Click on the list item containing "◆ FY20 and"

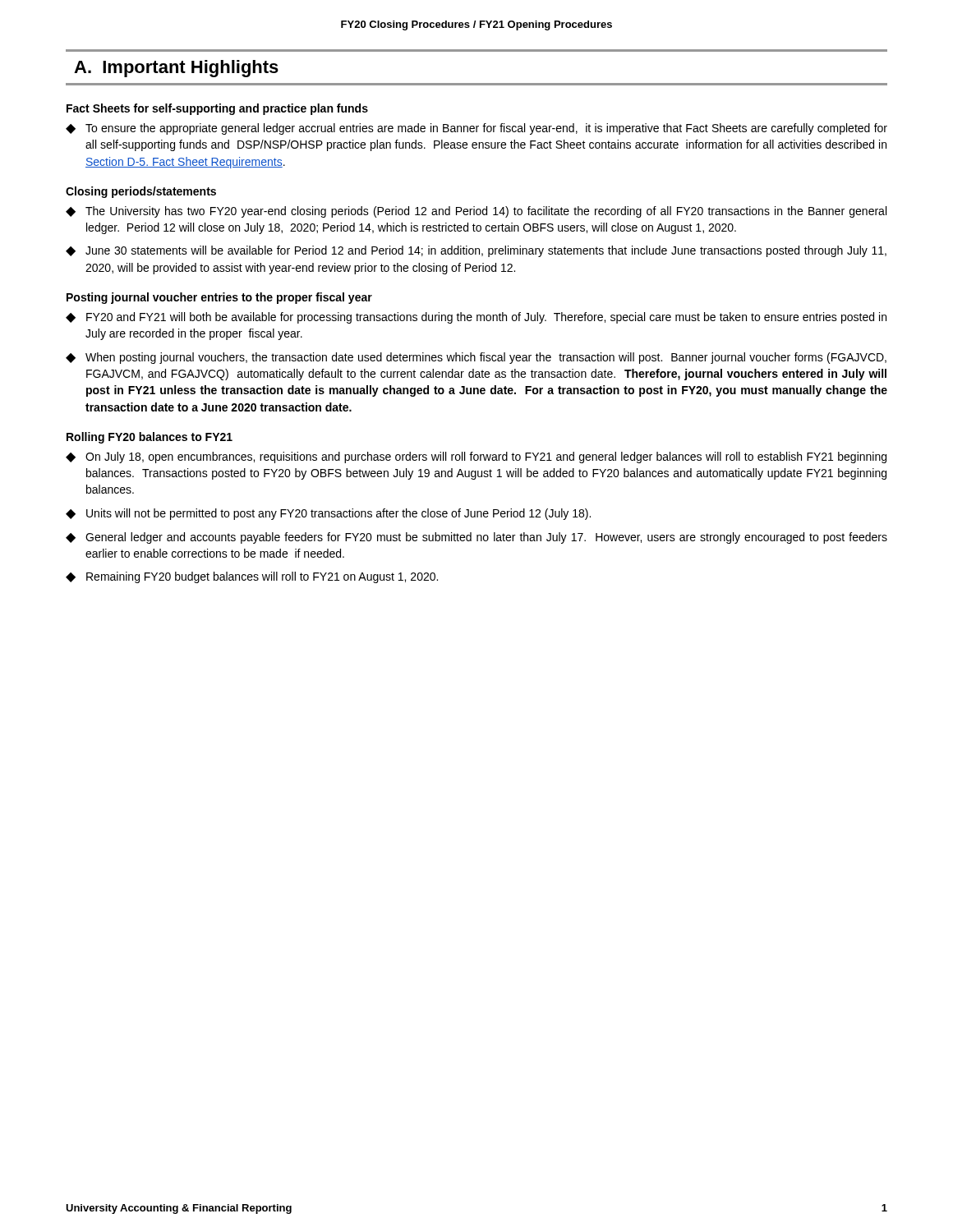click(476, 326)
